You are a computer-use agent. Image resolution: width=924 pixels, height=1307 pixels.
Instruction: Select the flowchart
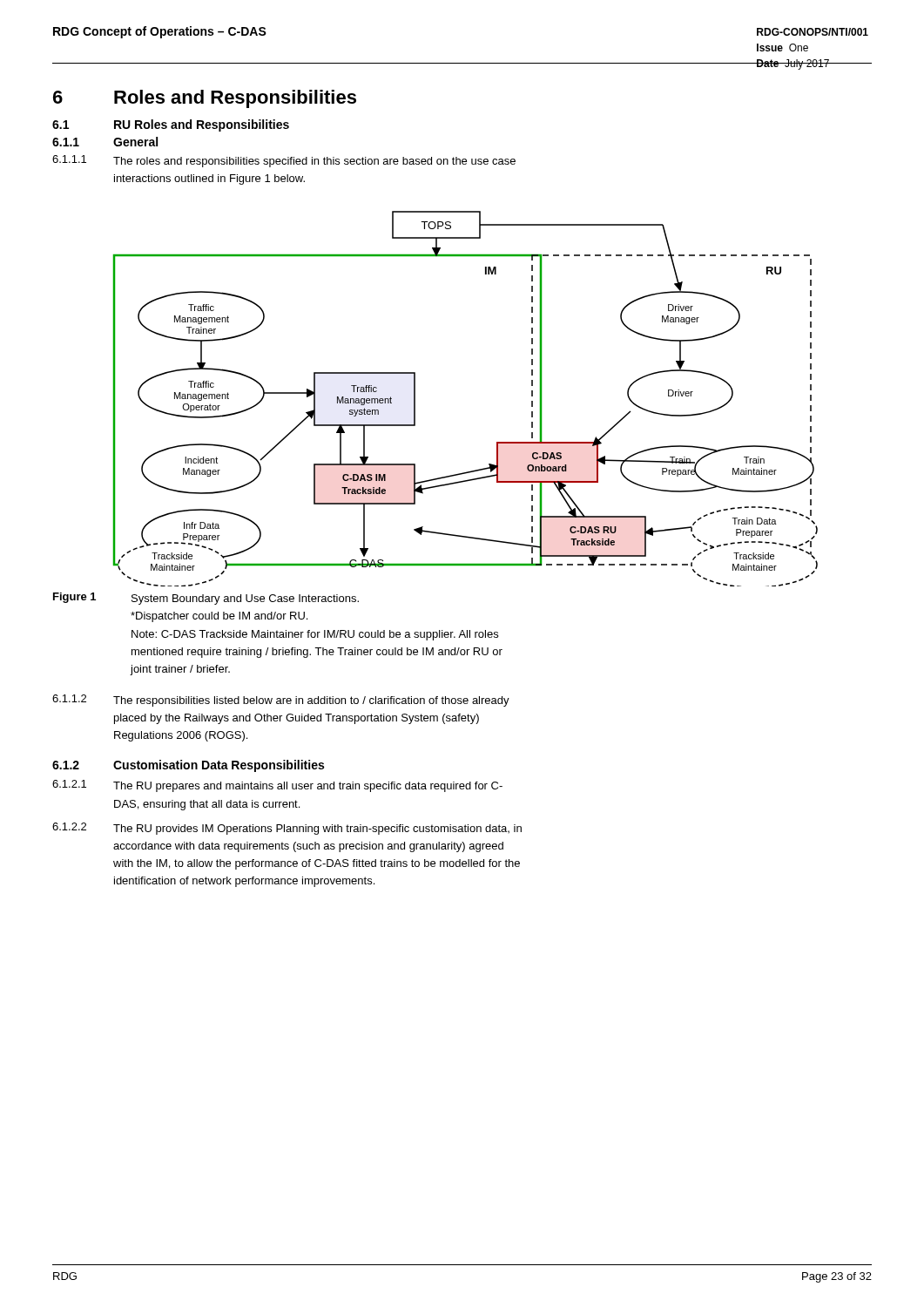462,395
